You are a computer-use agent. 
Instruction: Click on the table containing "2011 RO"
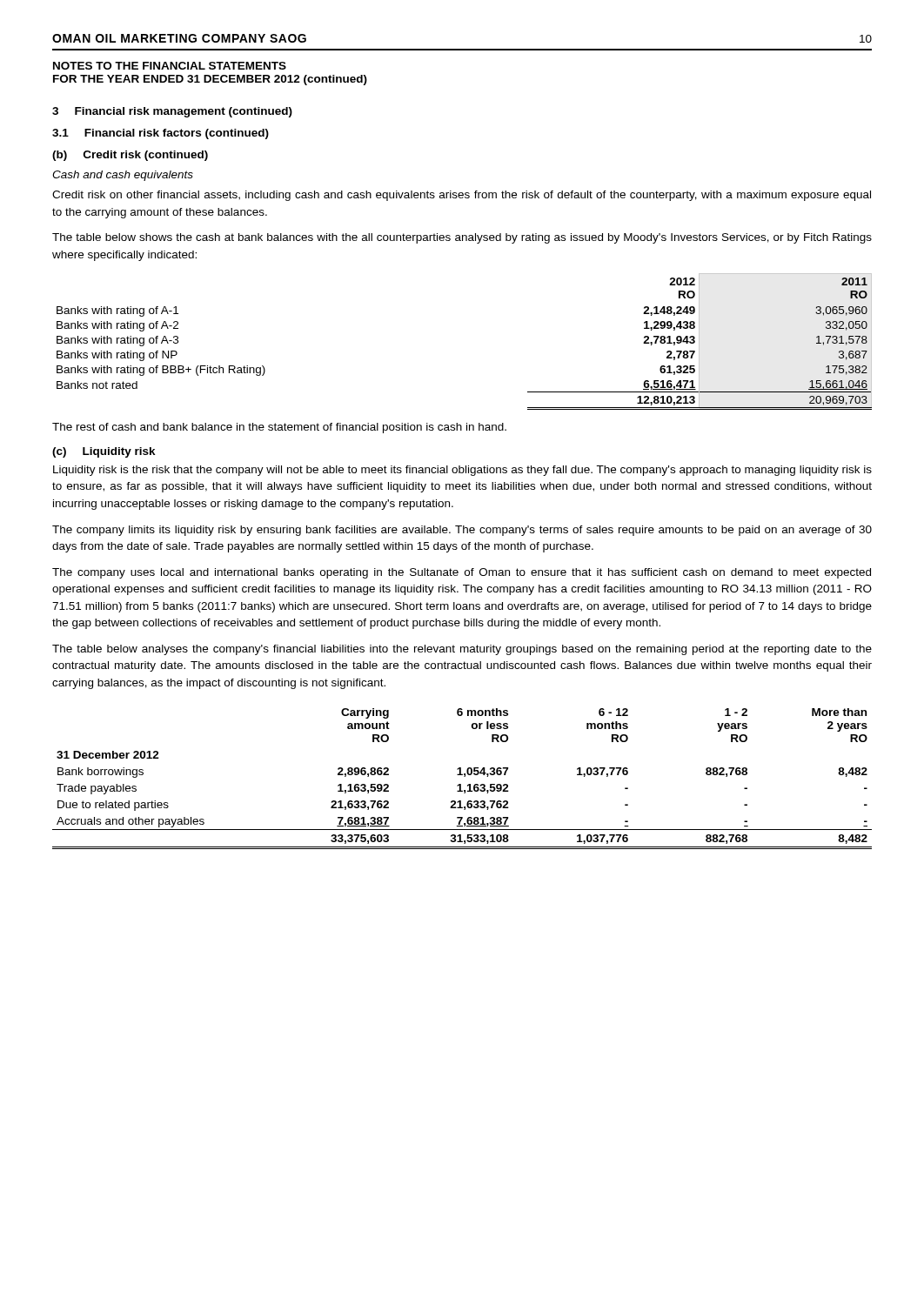click(462, 342)
